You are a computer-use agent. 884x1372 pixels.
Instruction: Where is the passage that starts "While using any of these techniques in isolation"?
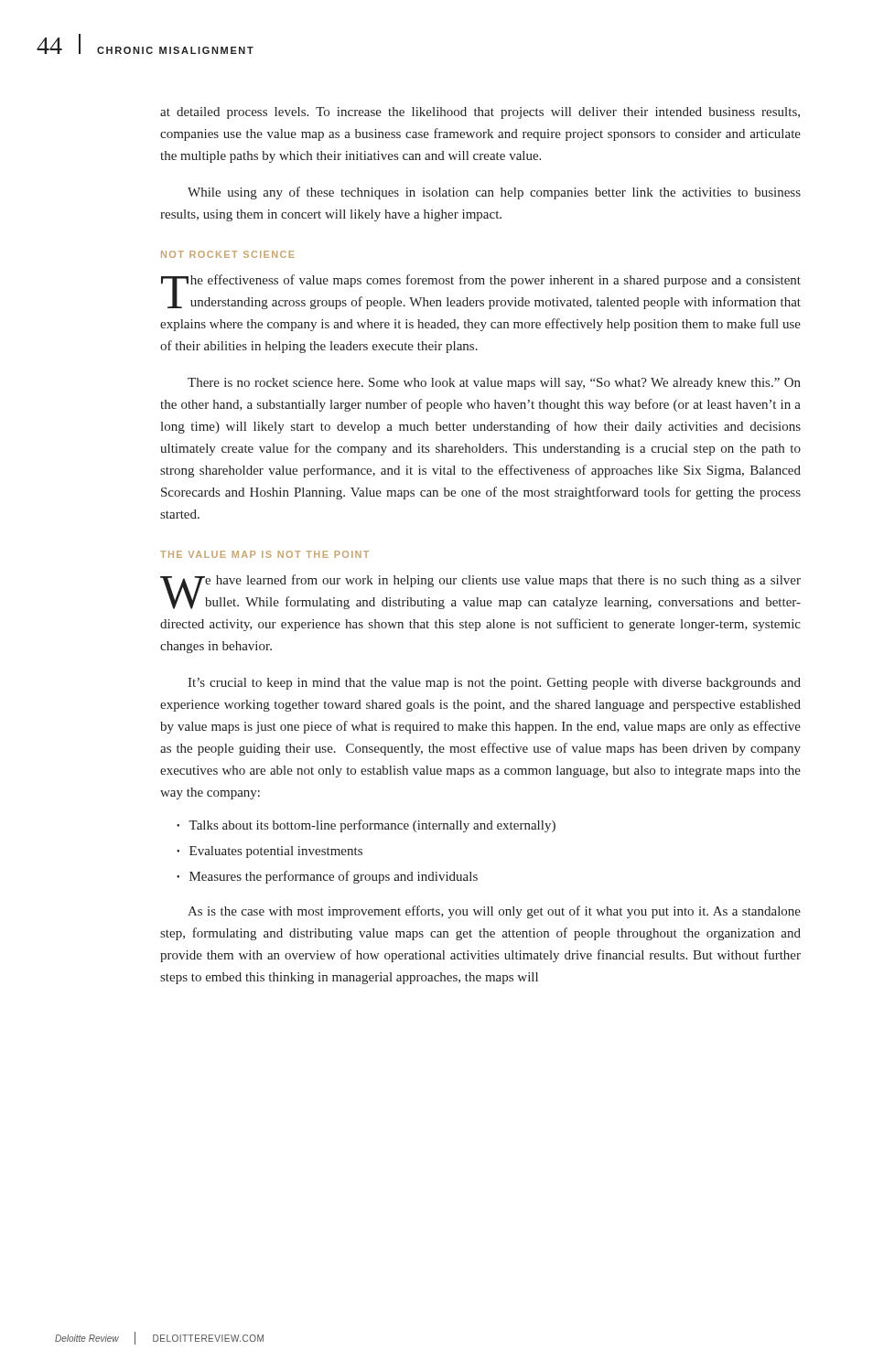pos(480,203)
